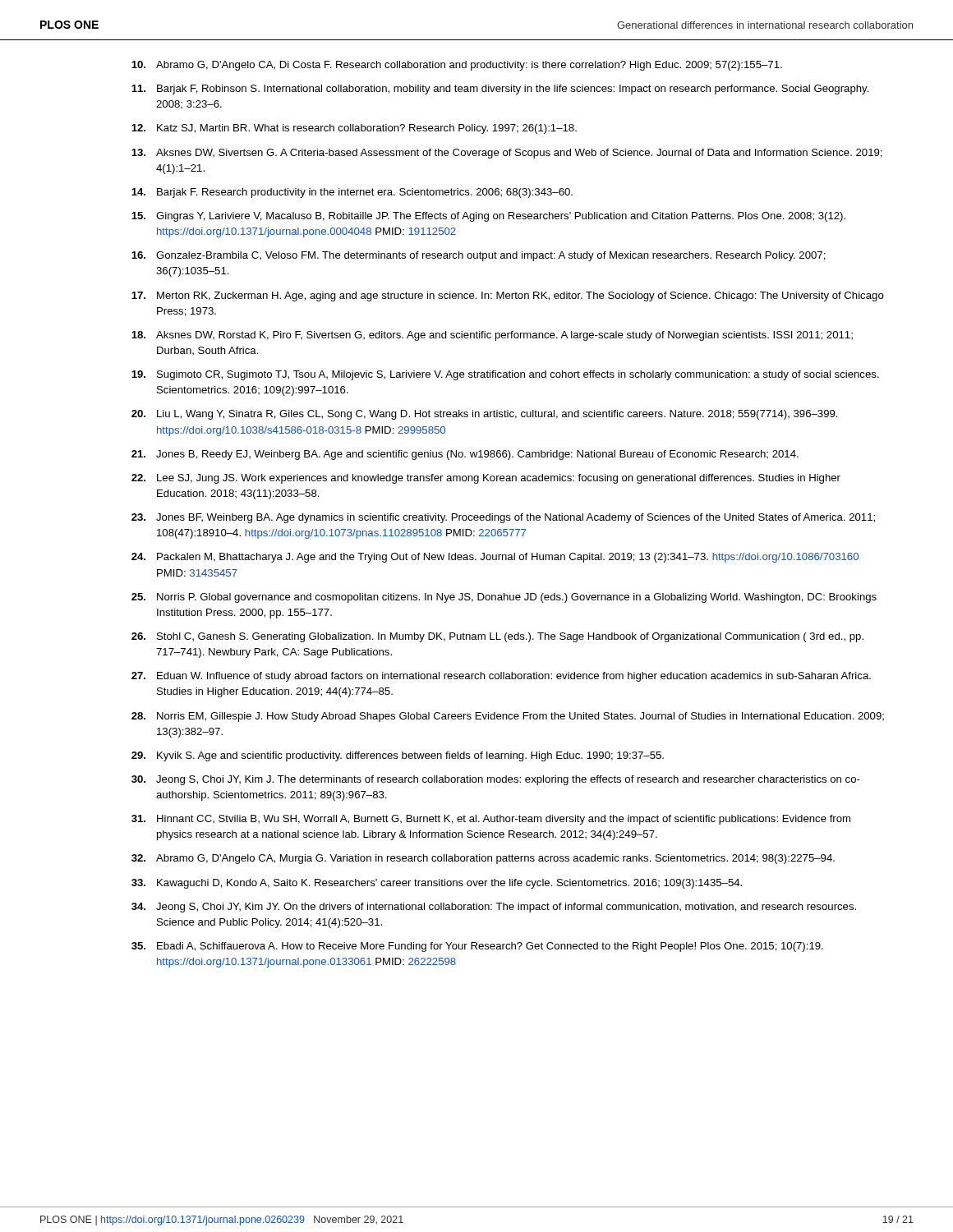Locate the block starting "25. Norris P."
Image resolution: width=953 pixels, height=1232 pixels.
click(501, 604)
